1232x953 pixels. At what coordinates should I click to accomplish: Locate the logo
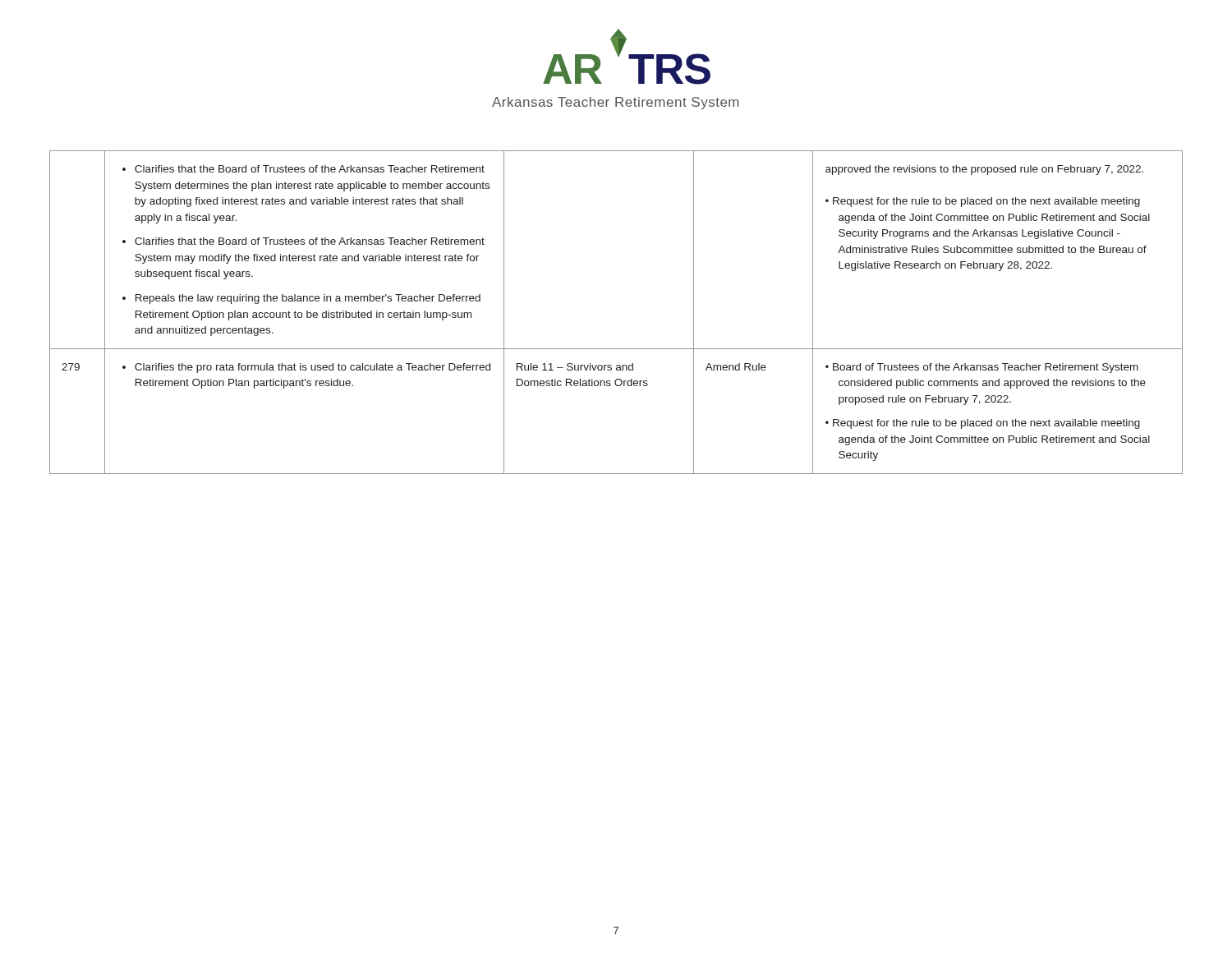point(616,75)
